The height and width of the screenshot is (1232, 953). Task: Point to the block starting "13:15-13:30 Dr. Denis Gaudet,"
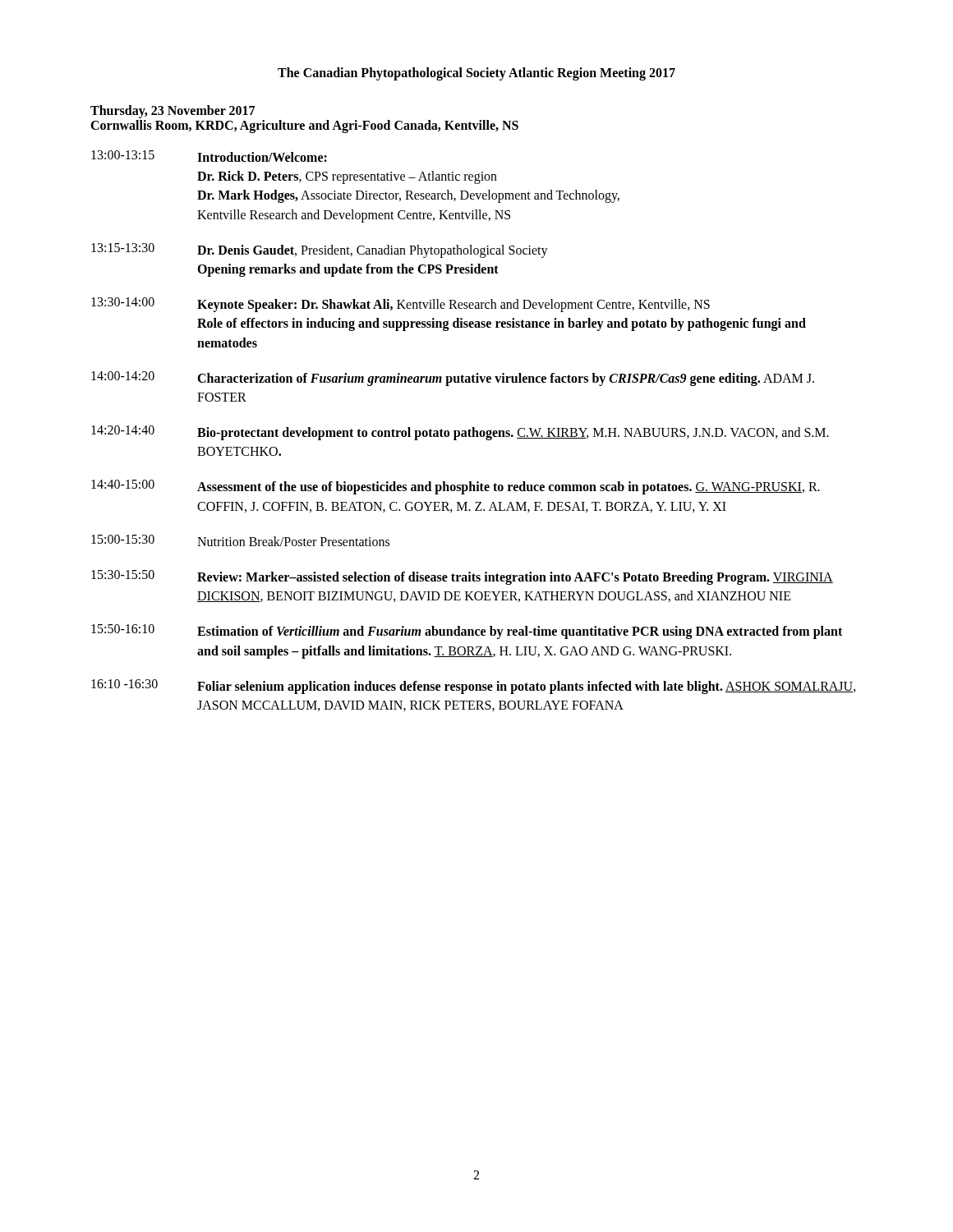point(476,260)
